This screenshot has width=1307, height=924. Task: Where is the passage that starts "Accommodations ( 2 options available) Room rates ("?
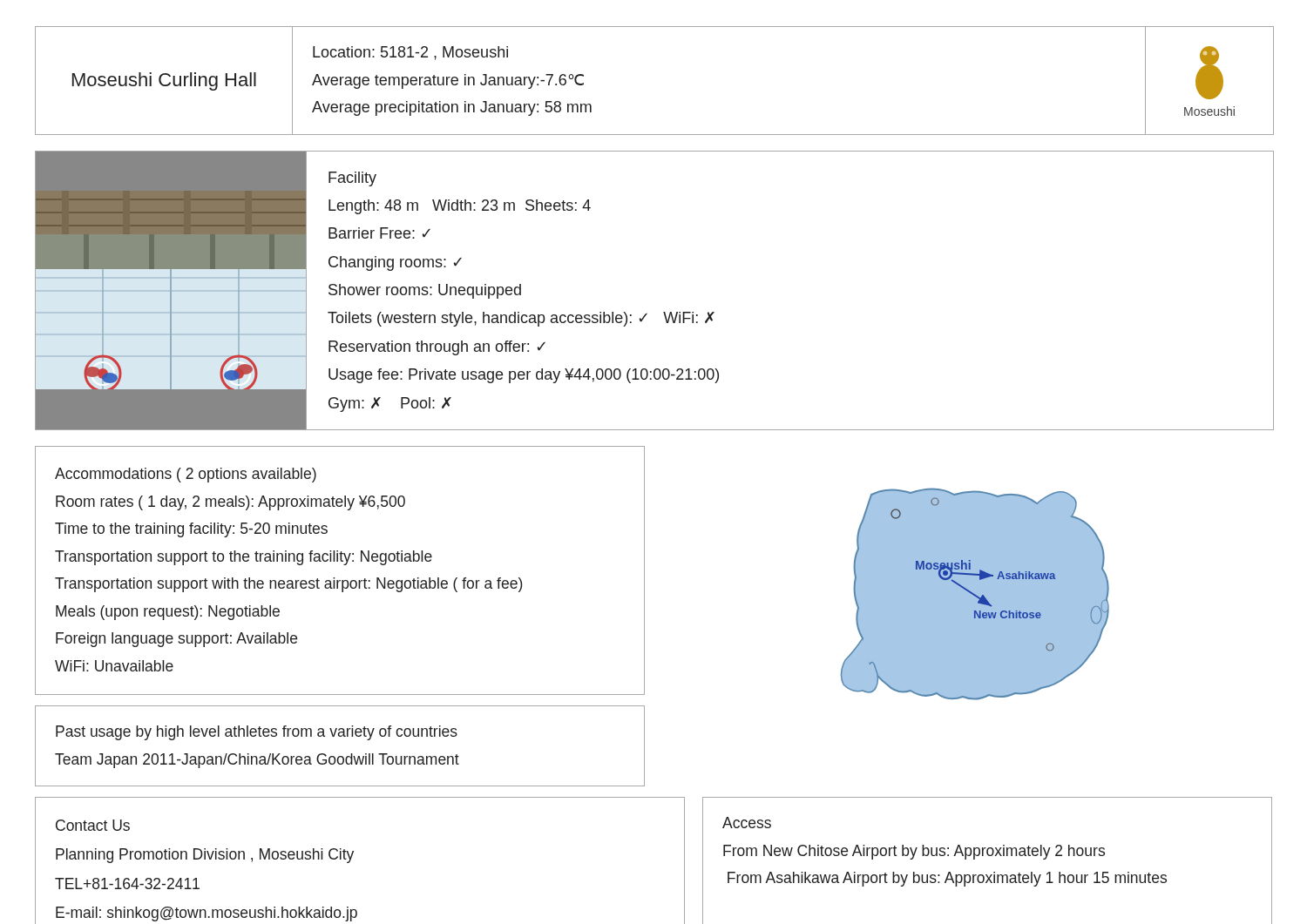(289, 570)
